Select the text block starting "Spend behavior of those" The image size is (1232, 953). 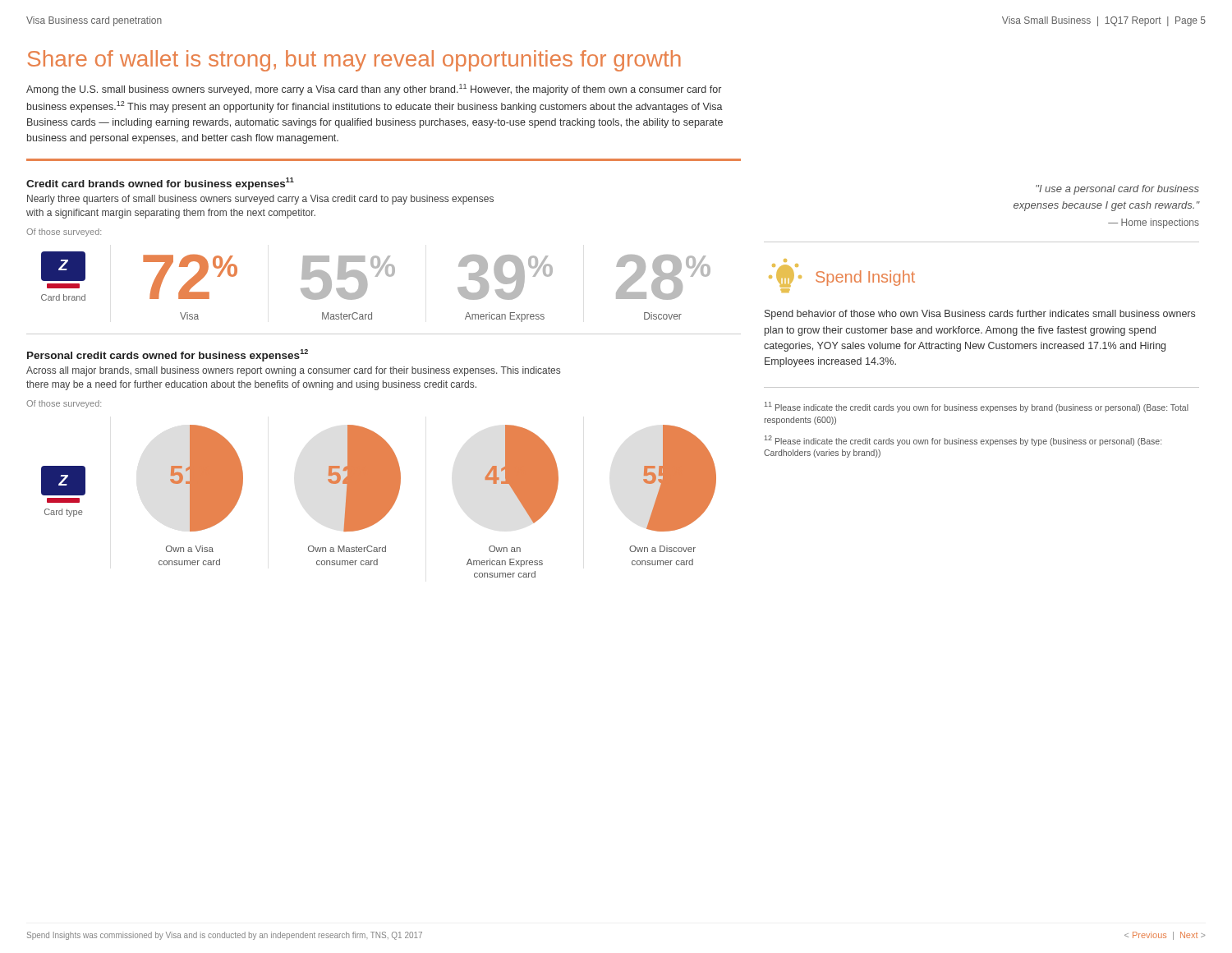[x=980, y=338]
